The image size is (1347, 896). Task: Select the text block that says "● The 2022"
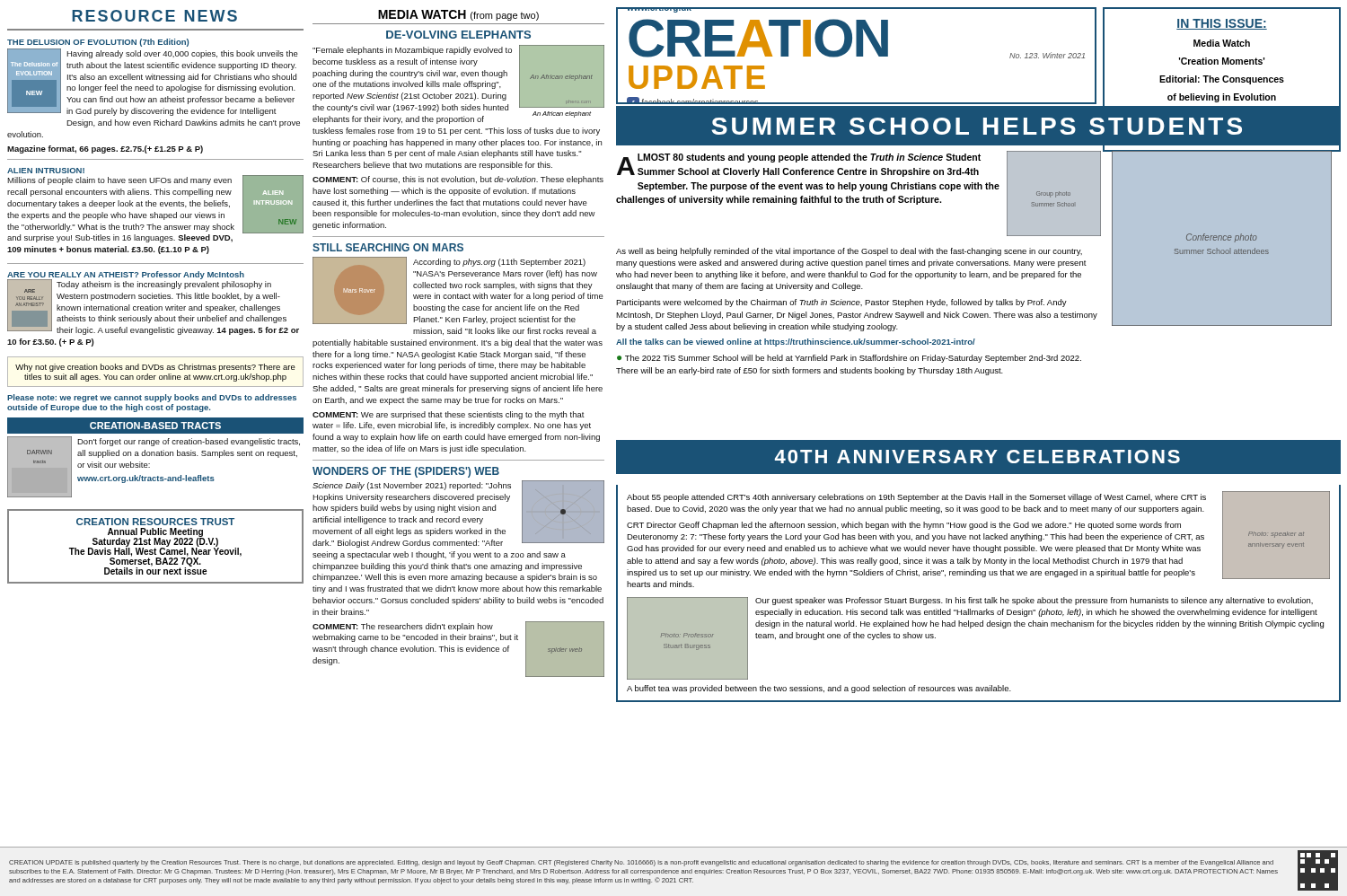tap(849, 363)
